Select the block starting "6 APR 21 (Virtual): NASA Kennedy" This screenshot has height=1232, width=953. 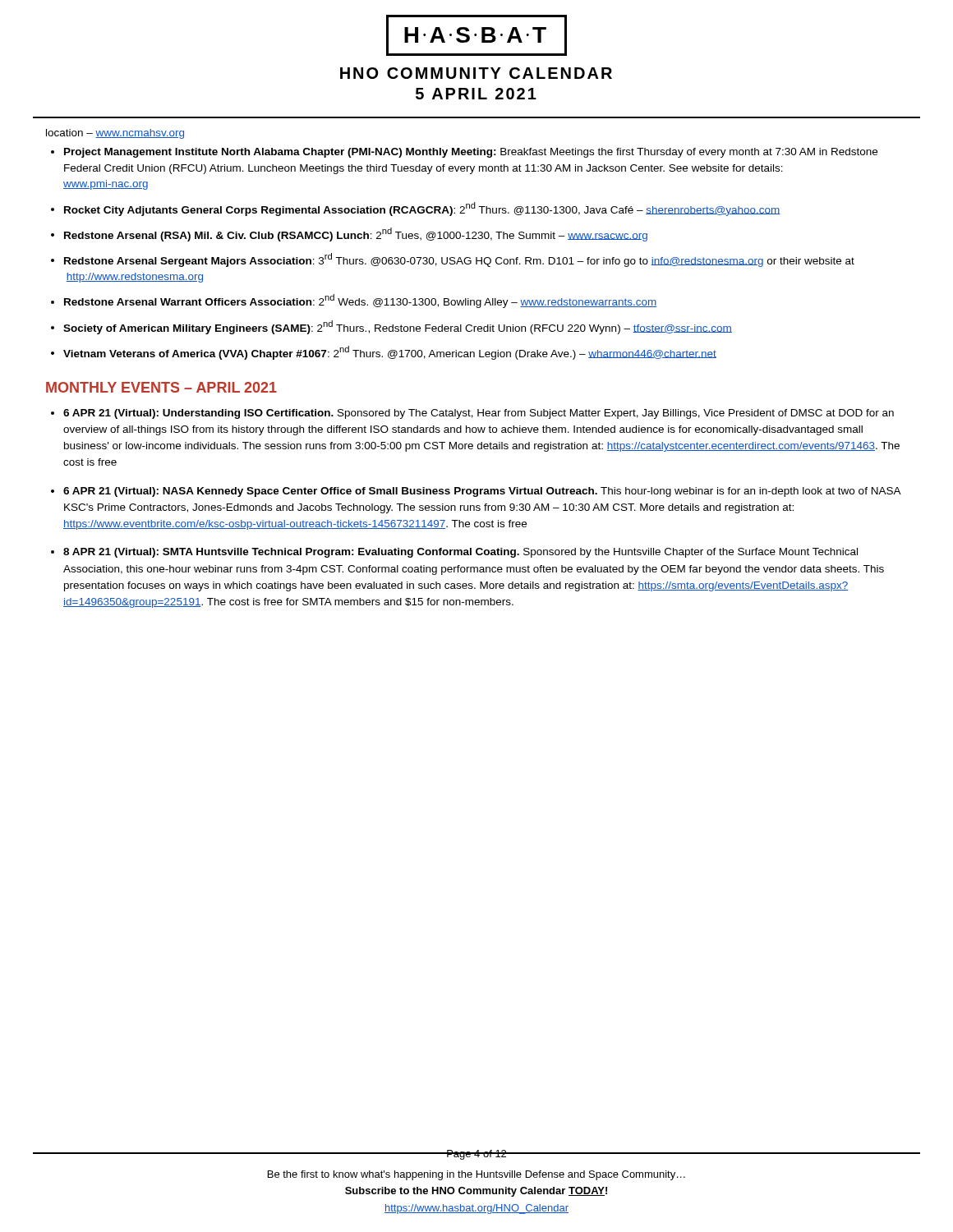click(482, 507)
